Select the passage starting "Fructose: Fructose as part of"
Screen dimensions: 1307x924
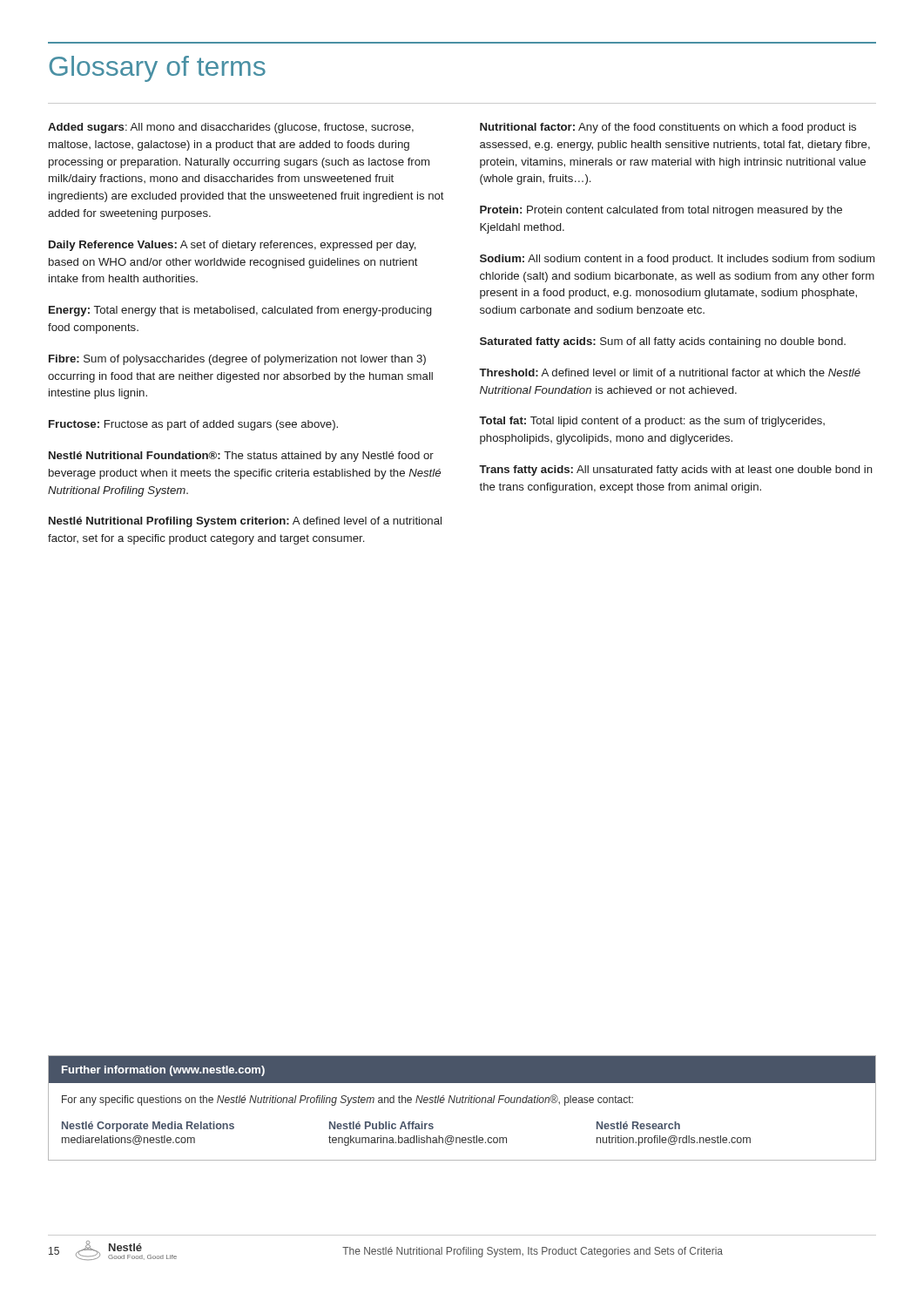(x=193, y=424)
